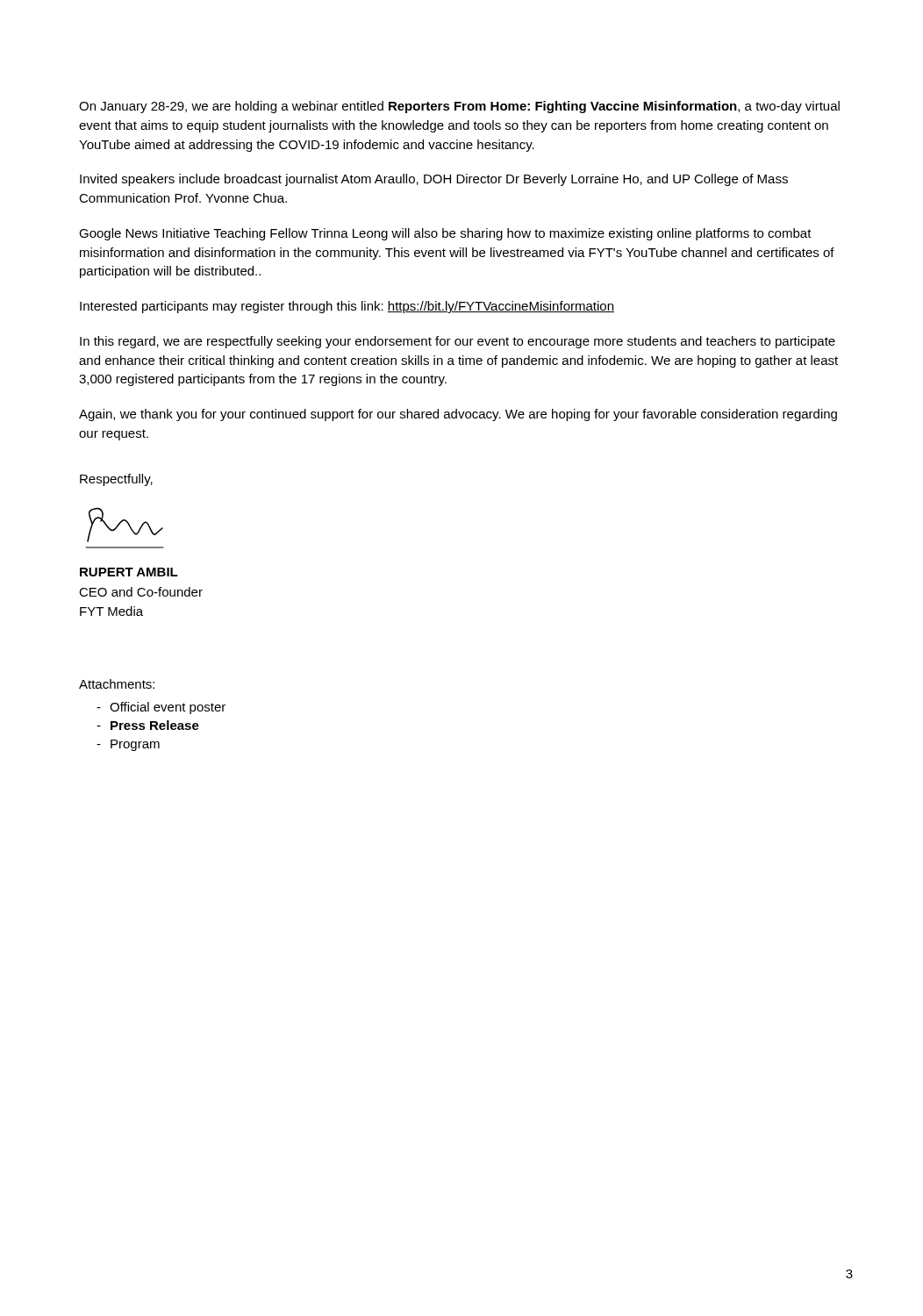The height and width of the screenshot is (1316, 923).
Task: Locate the text "- Official event poster"
Action: [161, 706]
